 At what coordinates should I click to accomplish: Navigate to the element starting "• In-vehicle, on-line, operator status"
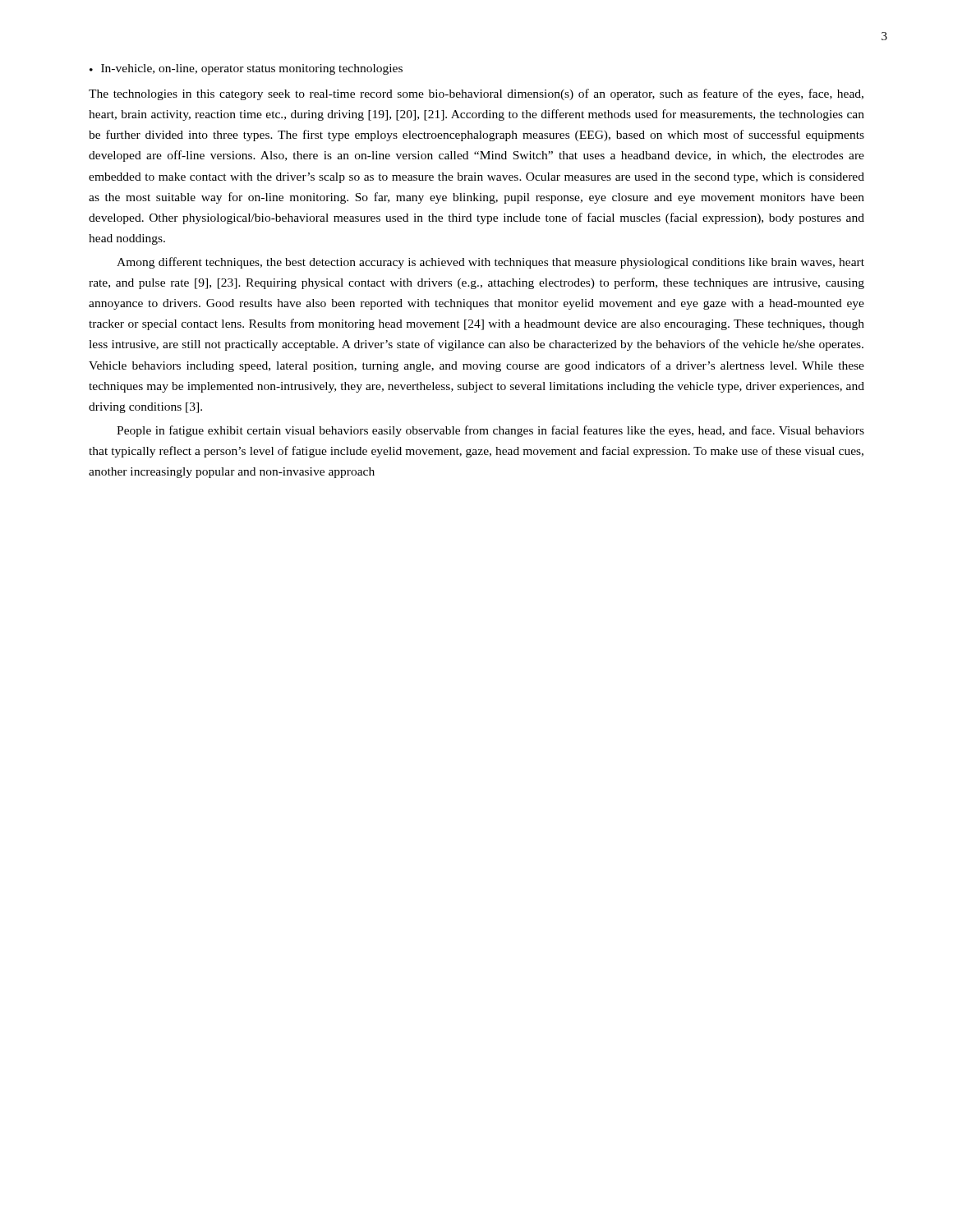tap(246, 69)
